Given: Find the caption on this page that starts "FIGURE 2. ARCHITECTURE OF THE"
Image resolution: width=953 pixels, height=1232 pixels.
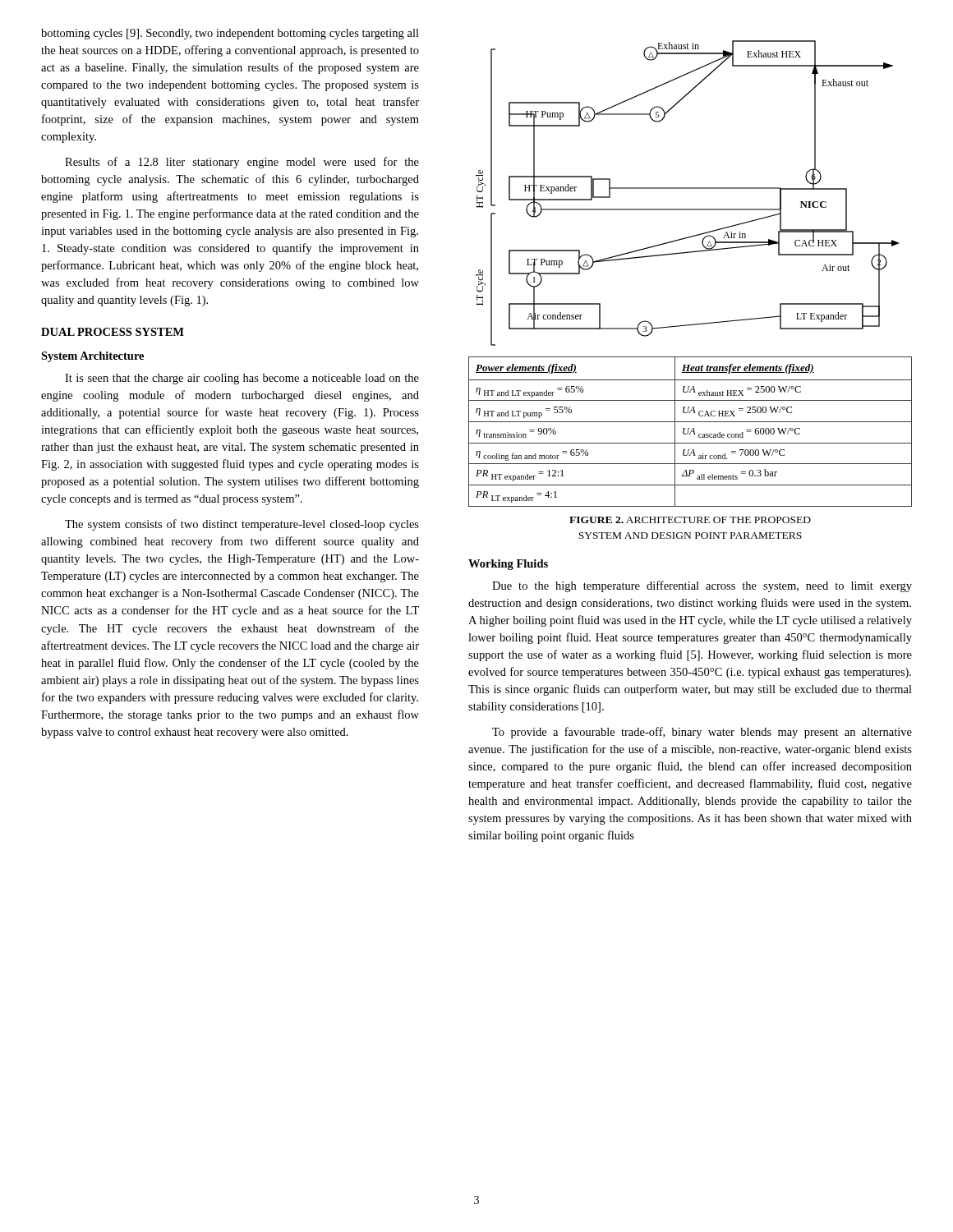Looking at the screenshot, I should 690,527.
